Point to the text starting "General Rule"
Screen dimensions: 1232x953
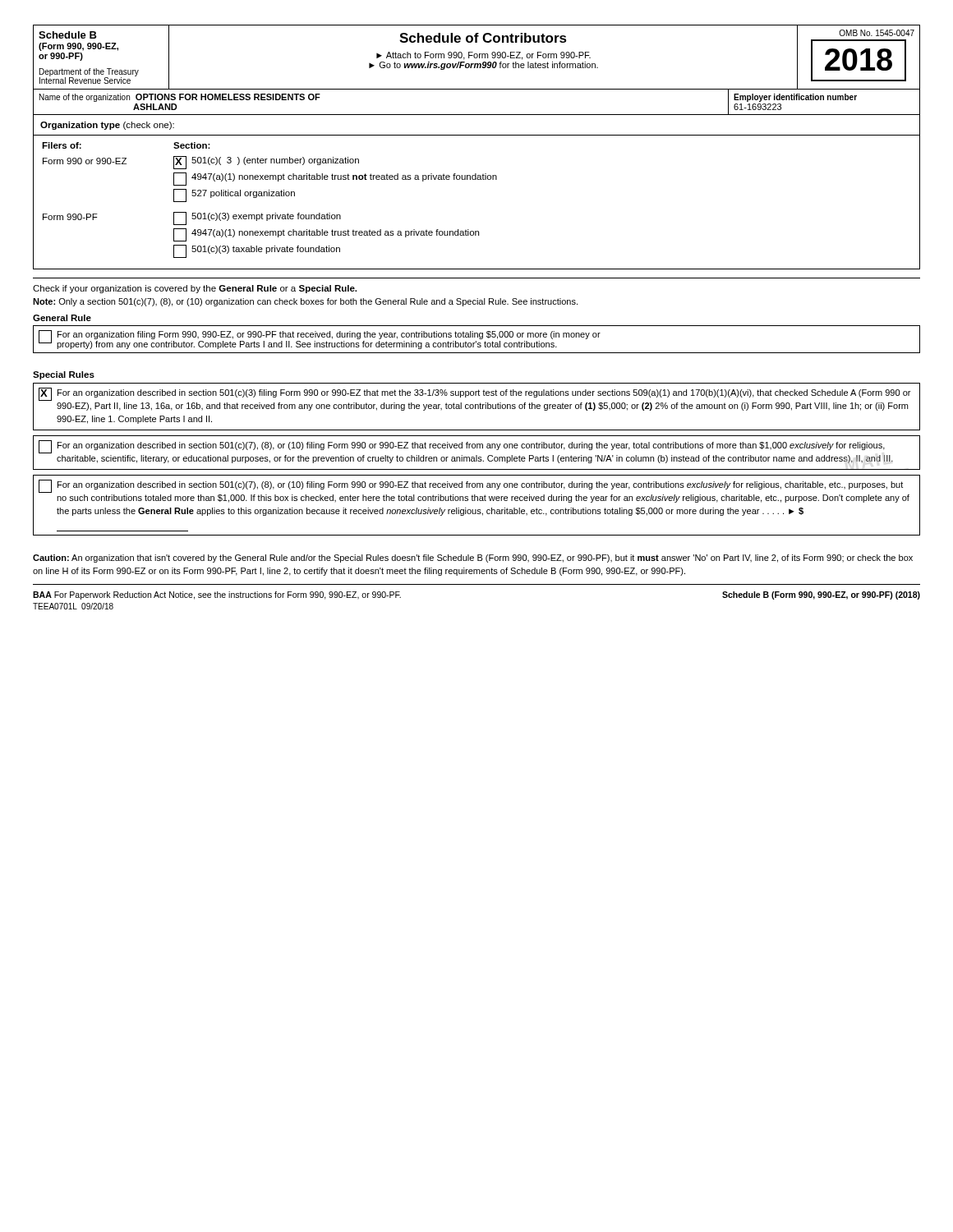[62, 318]
